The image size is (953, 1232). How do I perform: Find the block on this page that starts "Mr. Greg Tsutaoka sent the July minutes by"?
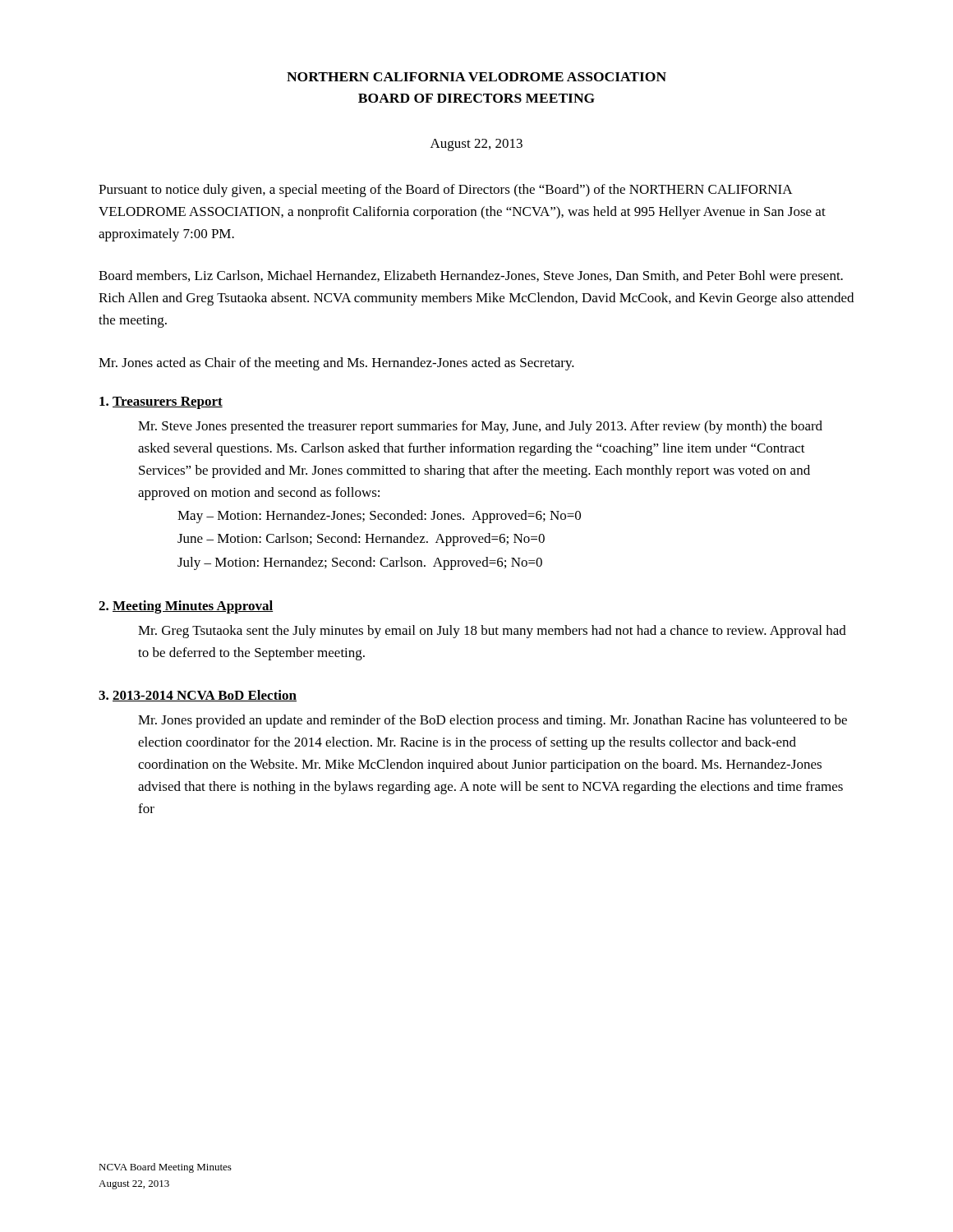click(x=492, y=642)
